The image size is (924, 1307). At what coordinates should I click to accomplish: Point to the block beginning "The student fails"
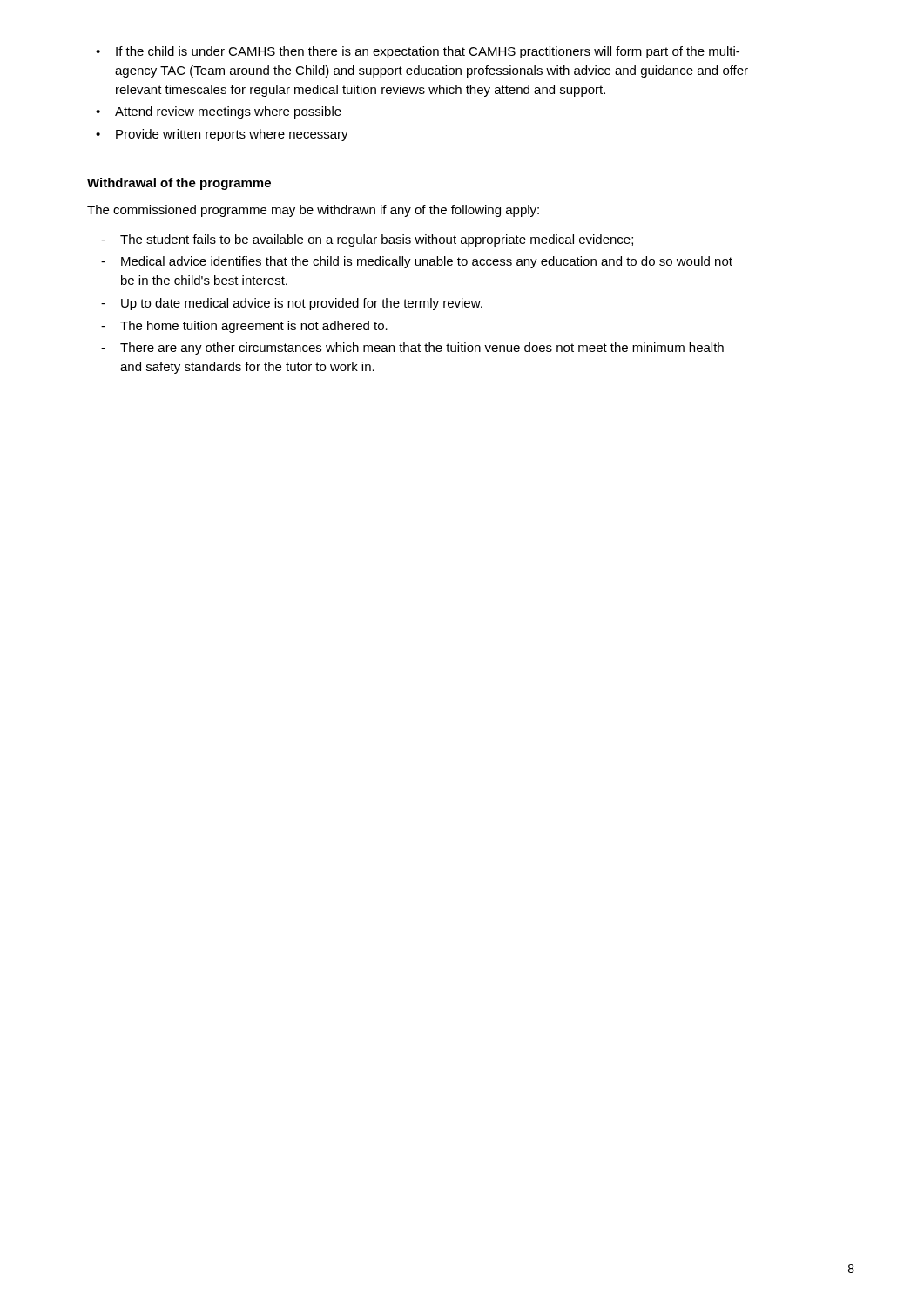coord(422,239)
